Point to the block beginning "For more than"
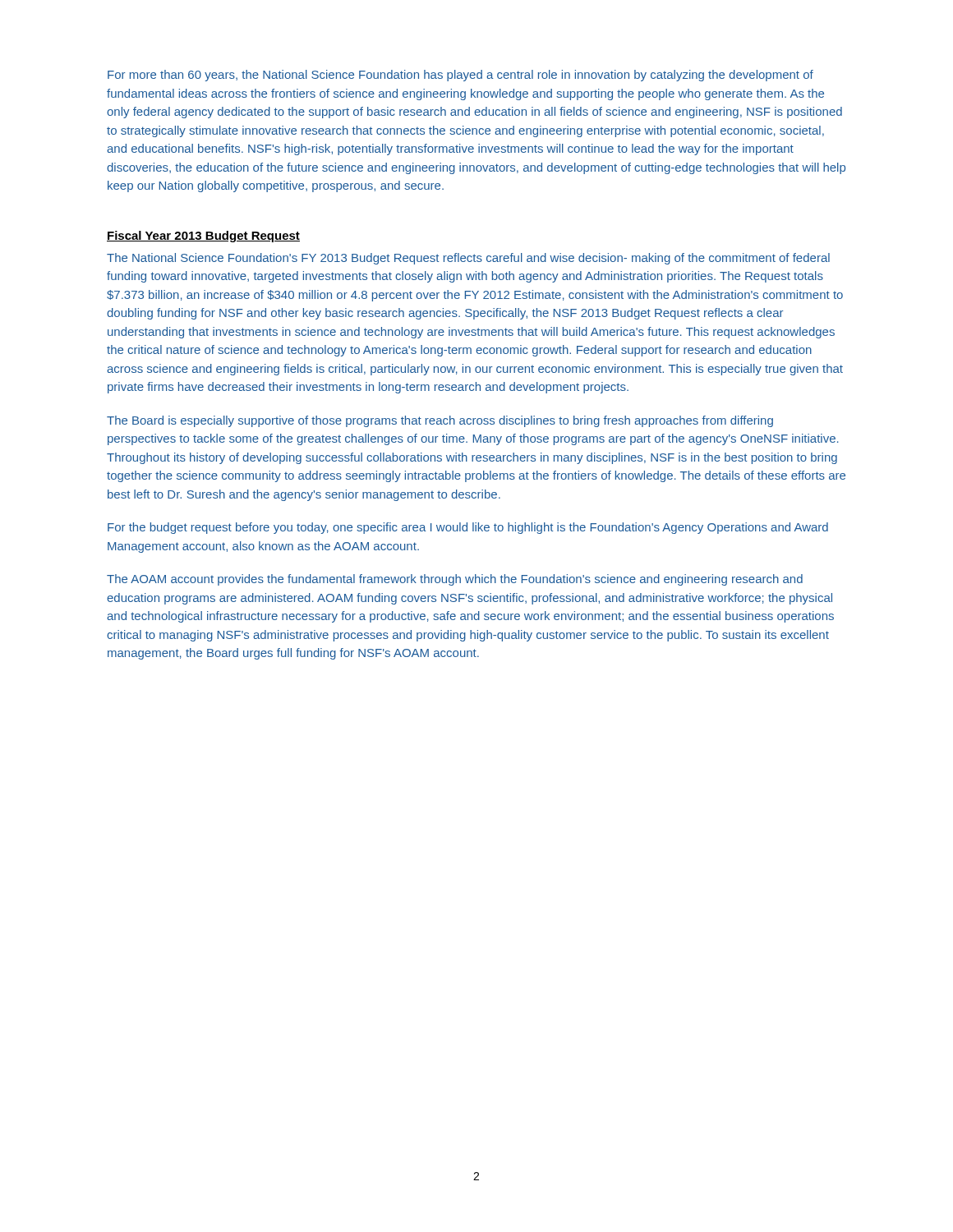Screen dimensions: 1232x953 tap(476, 130)
